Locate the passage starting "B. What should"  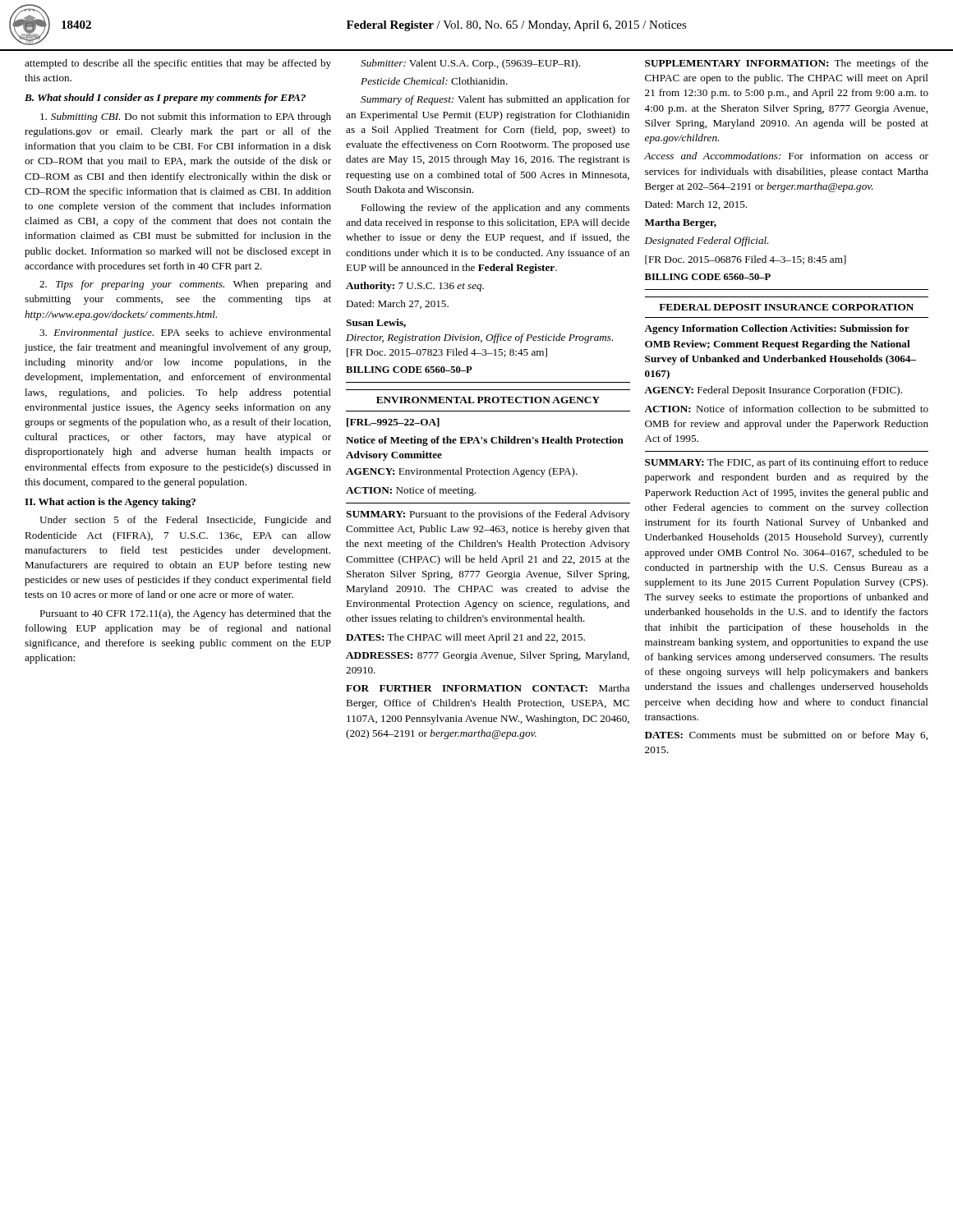(x=178, y=98)
